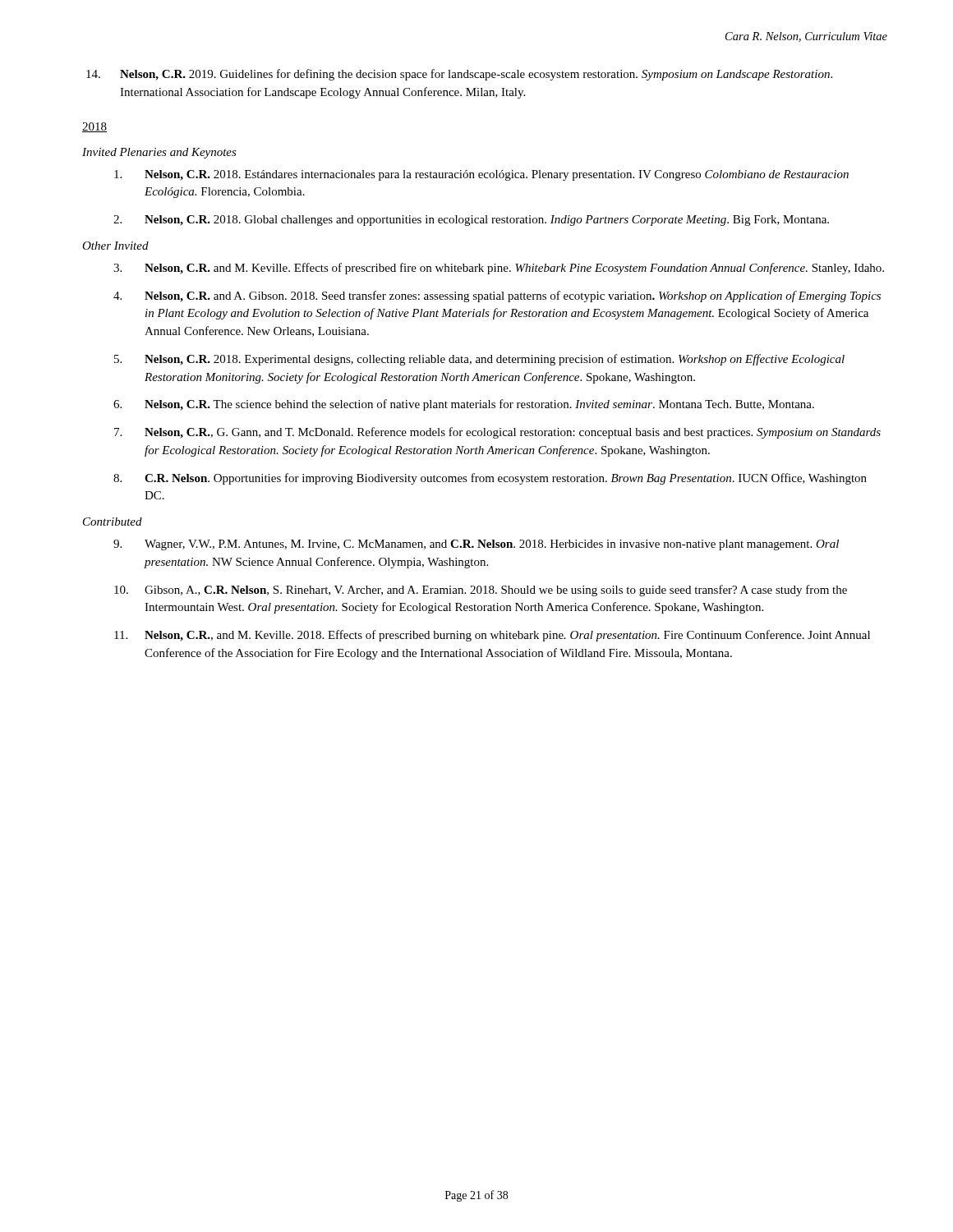This screenshot has height=1232, width=953.
Task: Click on the list item that says "4. Nelson, C.R."
Action: 500,314
